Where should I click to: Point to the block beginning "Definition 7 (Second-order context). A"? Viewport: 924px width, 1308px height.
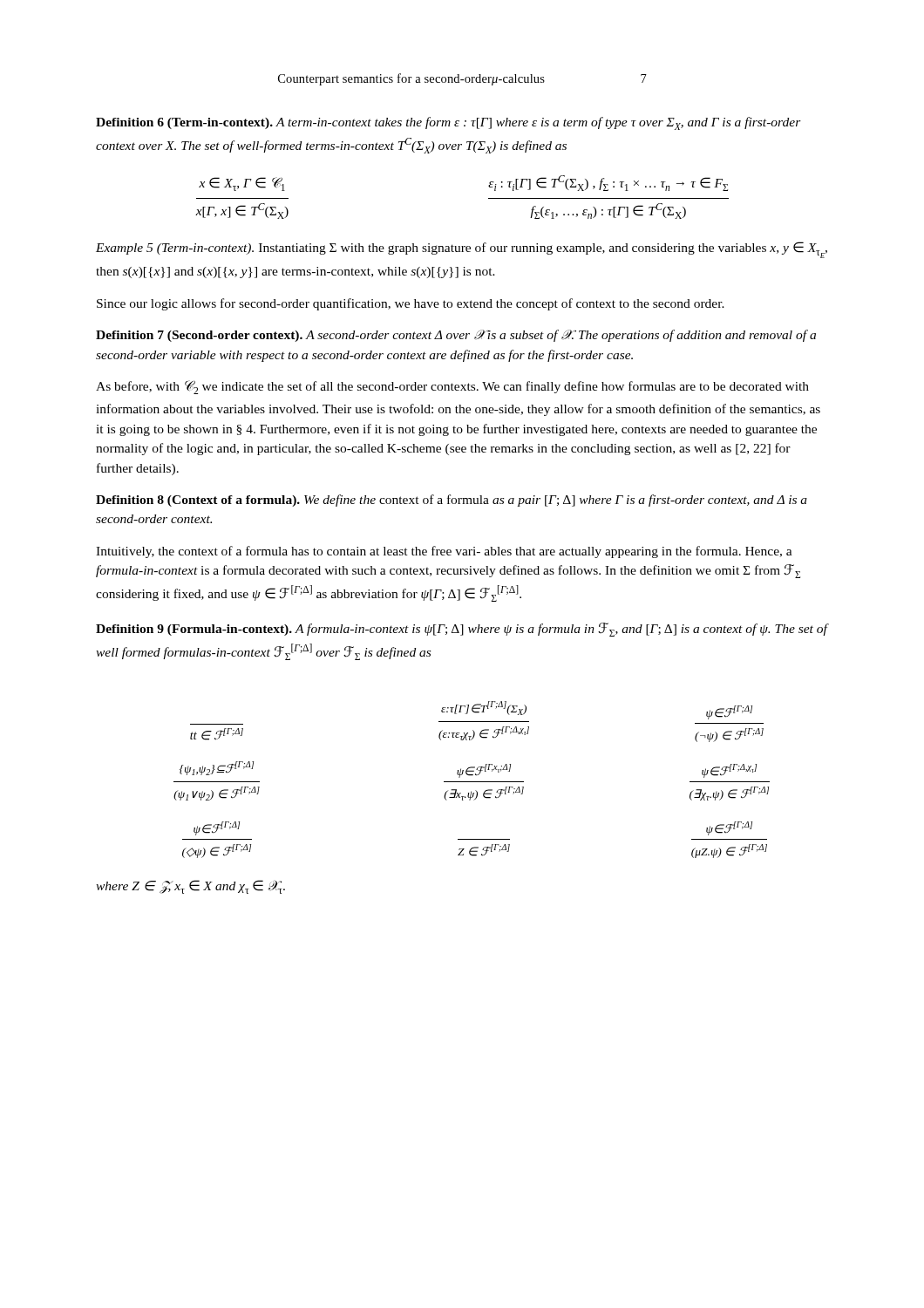[x=462, y=345]
